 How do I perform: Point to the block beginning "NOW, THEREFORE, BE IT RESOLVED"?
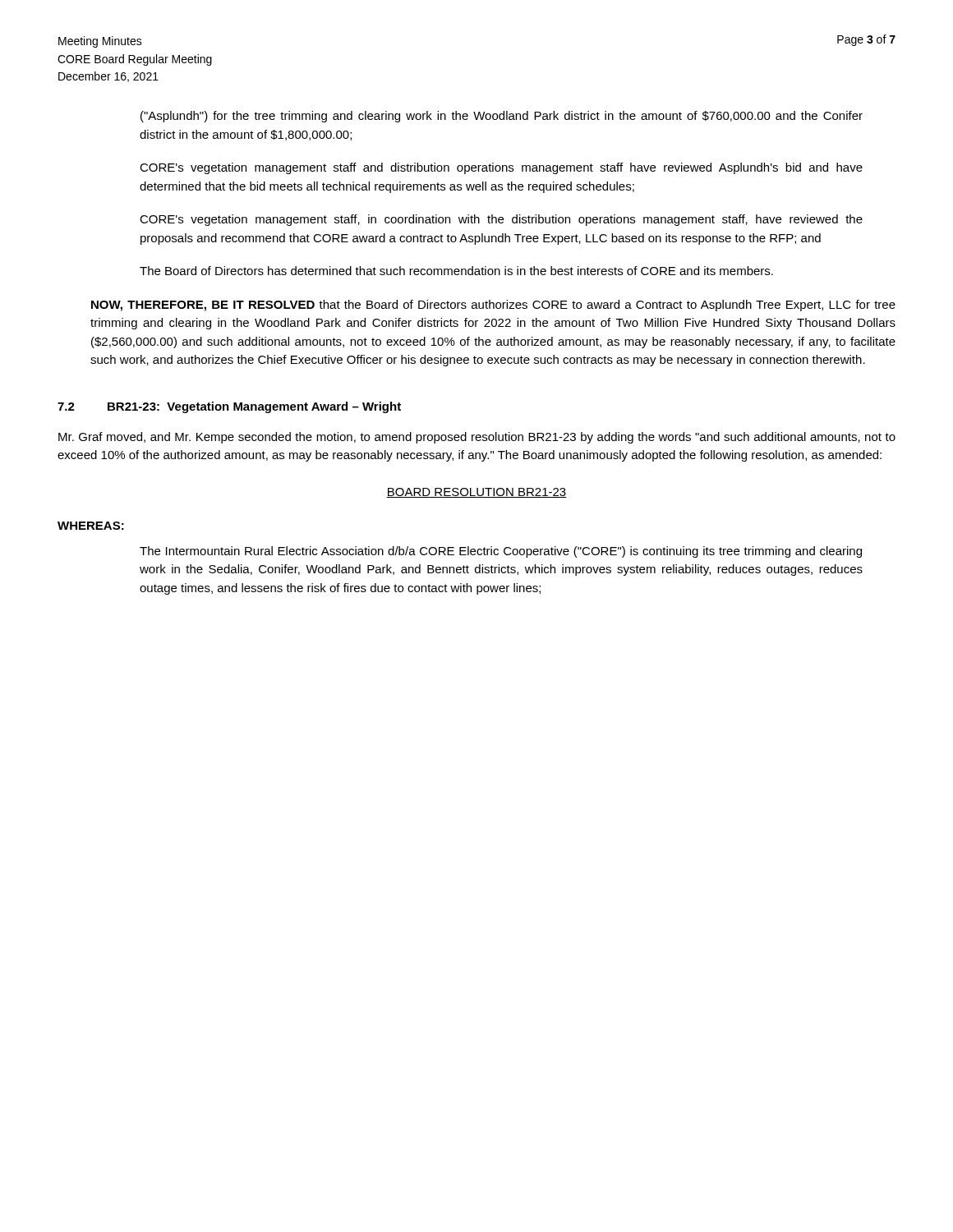pyautogui.click(x=493, y=332)
